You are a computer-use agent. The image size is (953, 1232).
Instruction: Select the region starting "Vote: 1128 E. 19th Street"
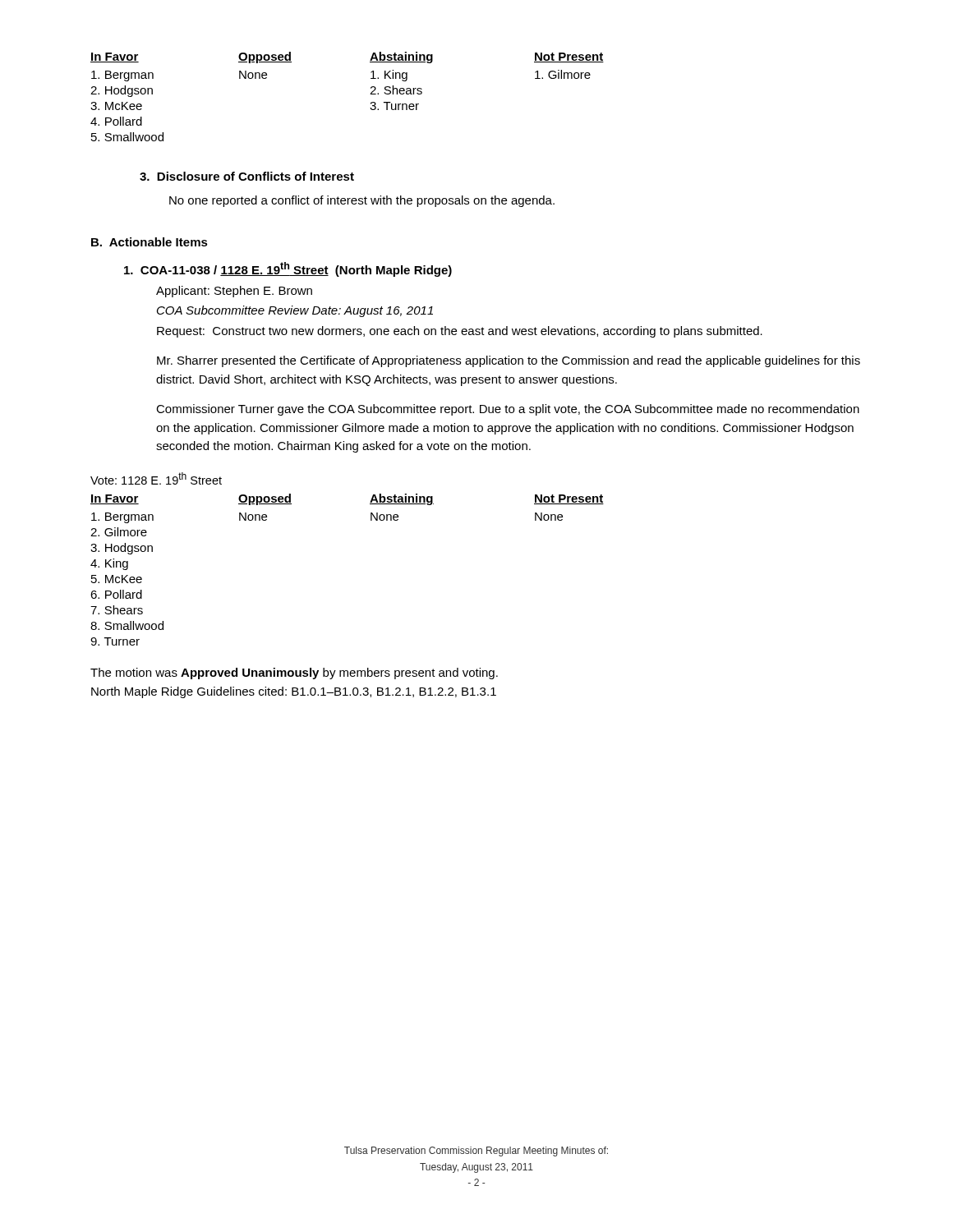pos(156,478)
